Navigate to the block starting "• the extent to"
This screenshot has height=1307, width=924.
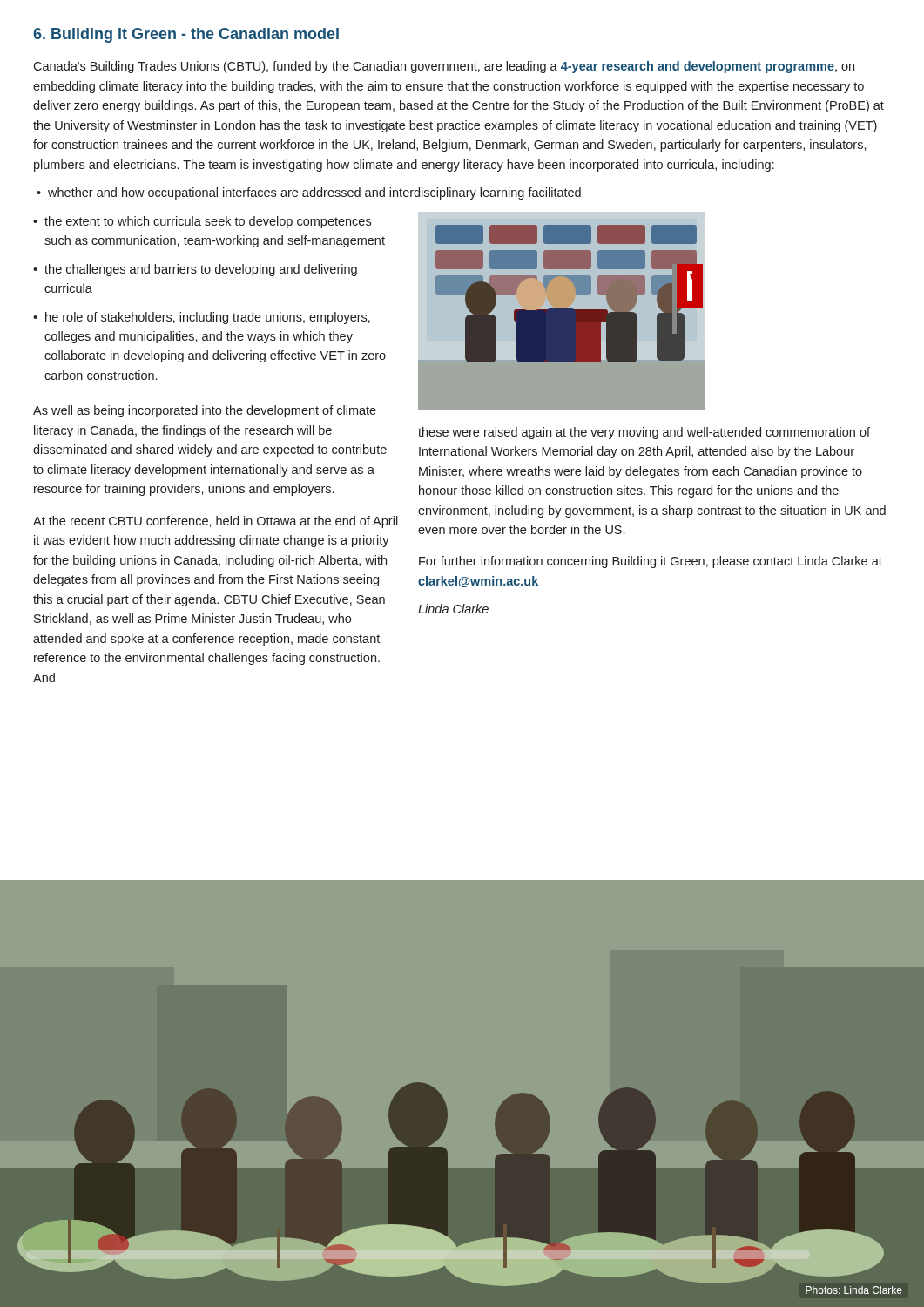click(x=216, y=231)
